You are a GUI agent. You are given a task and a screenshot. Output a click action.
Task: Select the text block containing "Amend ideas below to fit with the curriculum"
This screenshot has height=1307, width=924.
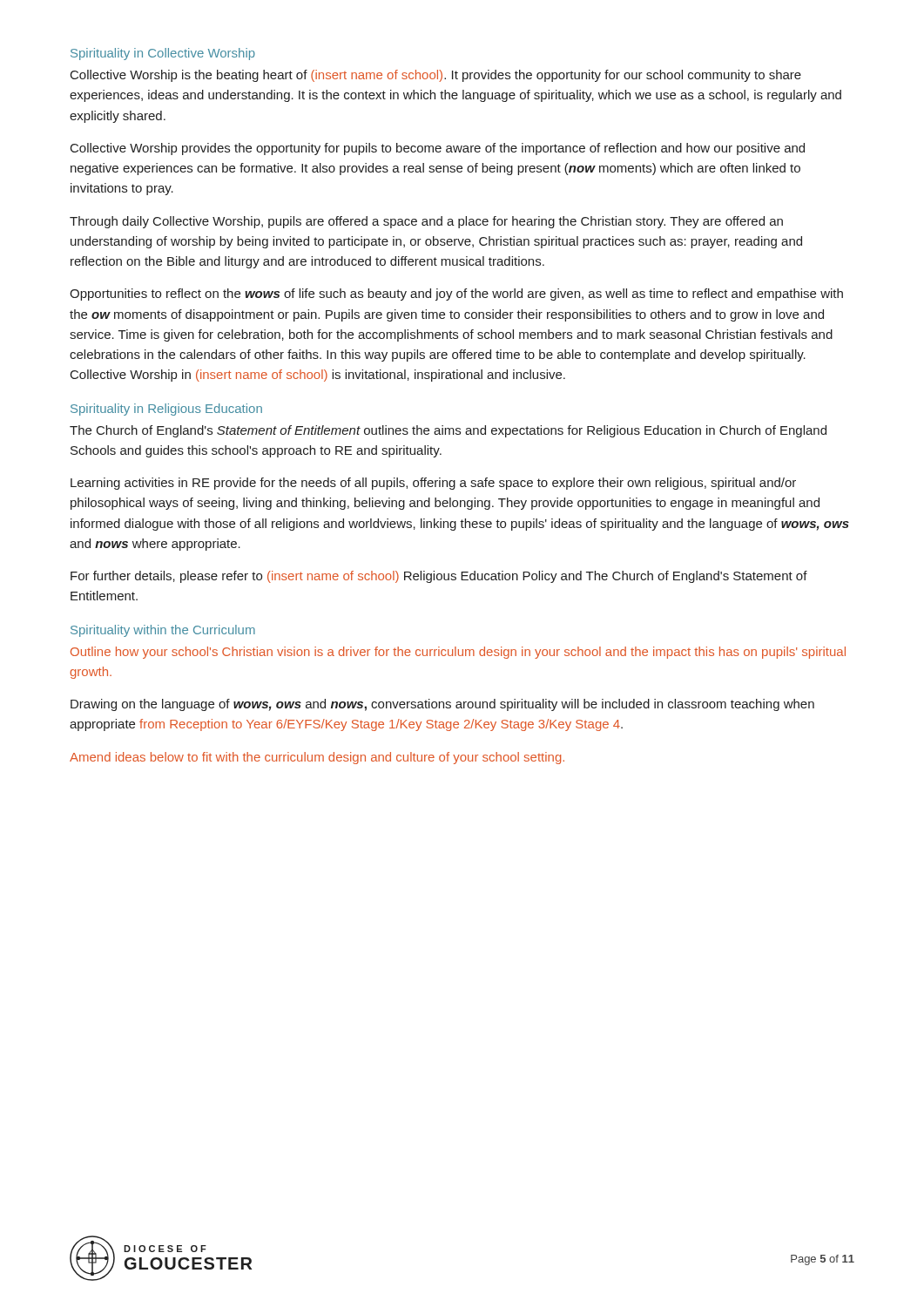(x=318, y=756)
